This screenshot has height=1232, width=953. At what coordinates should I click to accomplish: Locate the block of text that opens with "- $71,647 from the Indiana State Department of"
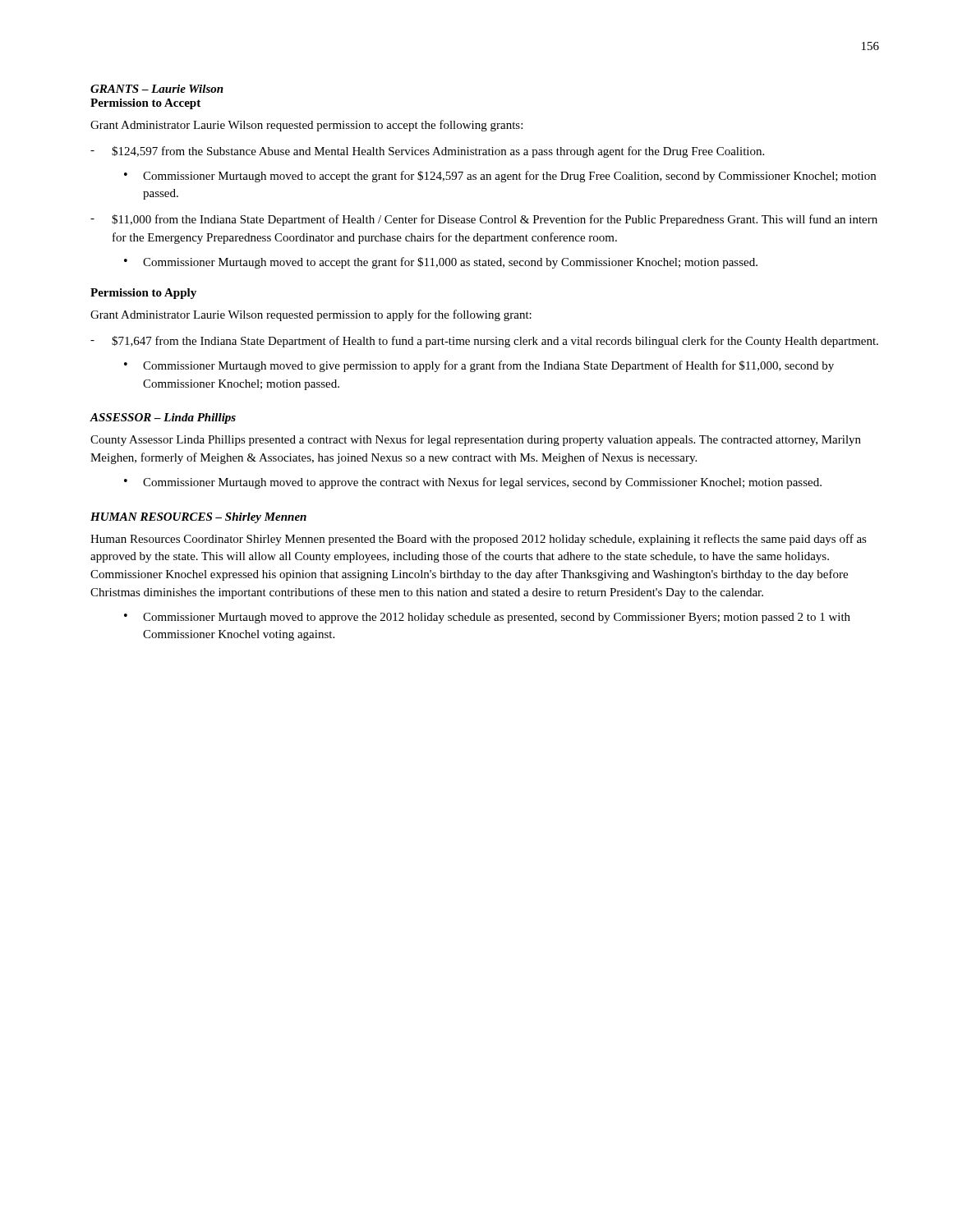point(485,342)
